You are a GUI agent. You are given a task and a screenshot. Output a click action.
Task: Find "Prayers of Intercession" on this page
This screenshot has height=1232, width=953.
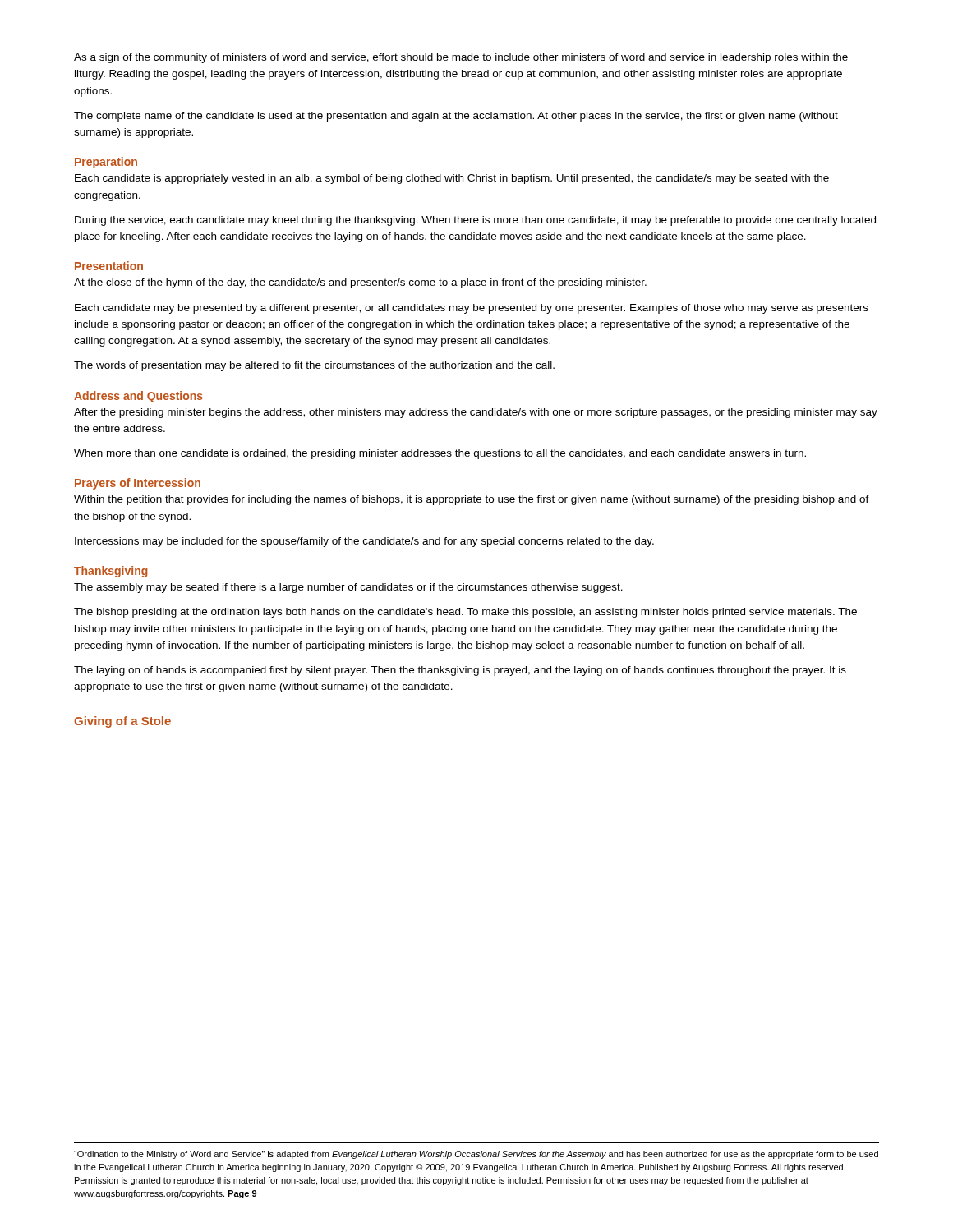138,483
